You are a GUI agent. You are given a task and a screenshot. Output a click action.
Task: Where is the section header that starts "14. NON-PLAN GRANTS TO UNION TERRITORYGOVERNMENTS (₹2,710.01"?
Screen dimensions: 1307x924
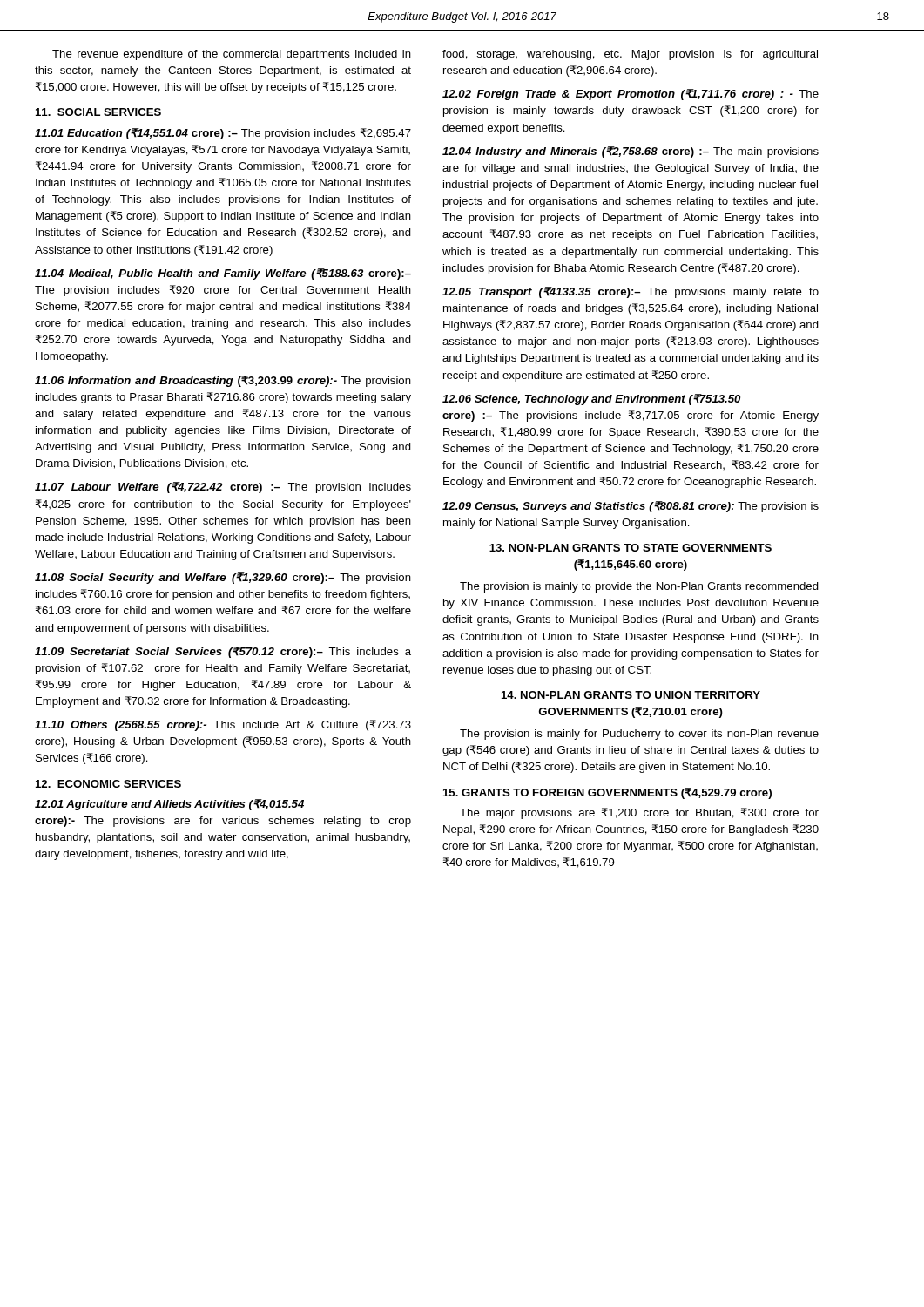[x=631, y=703]
